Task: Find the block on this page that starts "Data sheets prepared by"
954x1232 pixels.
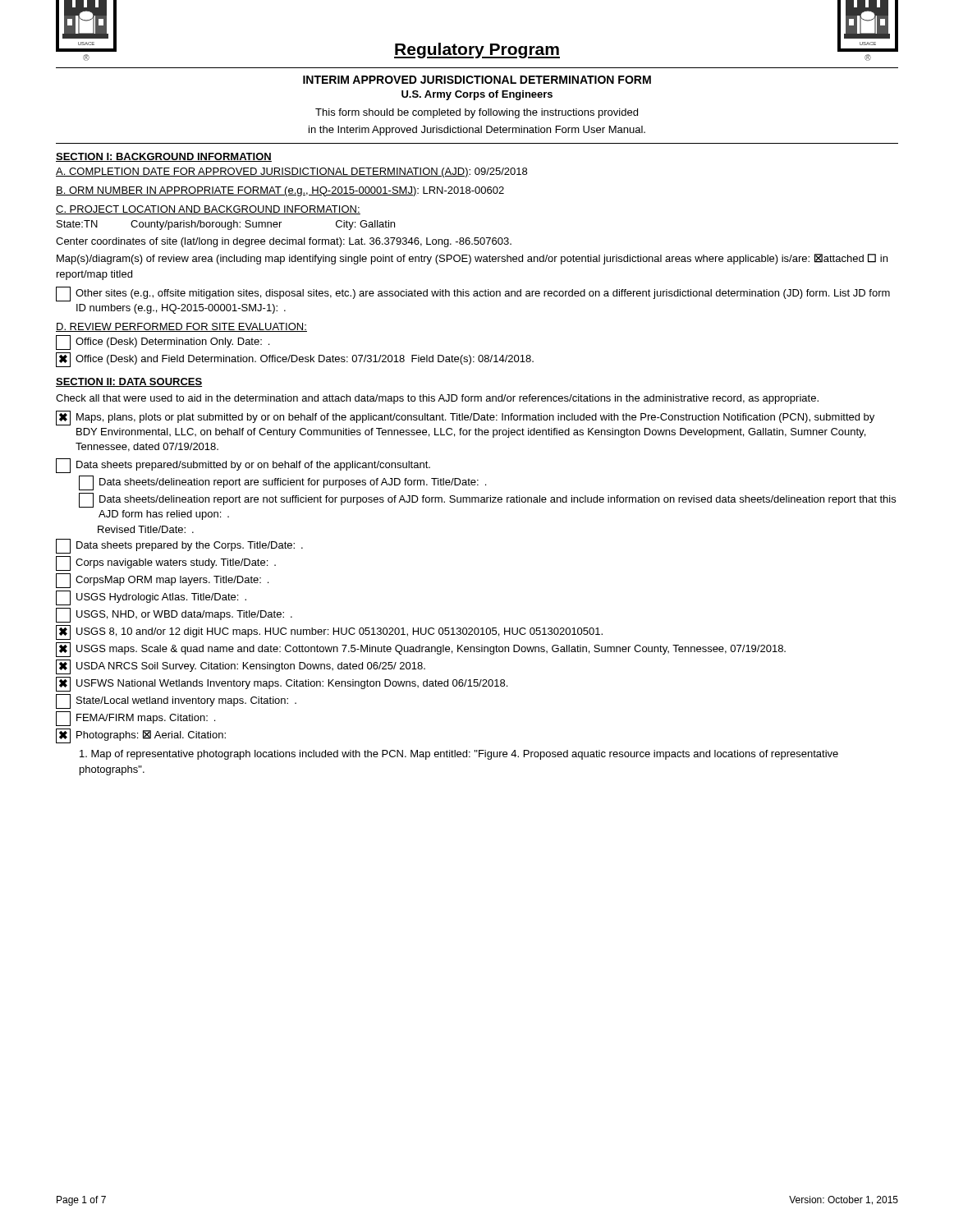Action: [x=180, y=546]
